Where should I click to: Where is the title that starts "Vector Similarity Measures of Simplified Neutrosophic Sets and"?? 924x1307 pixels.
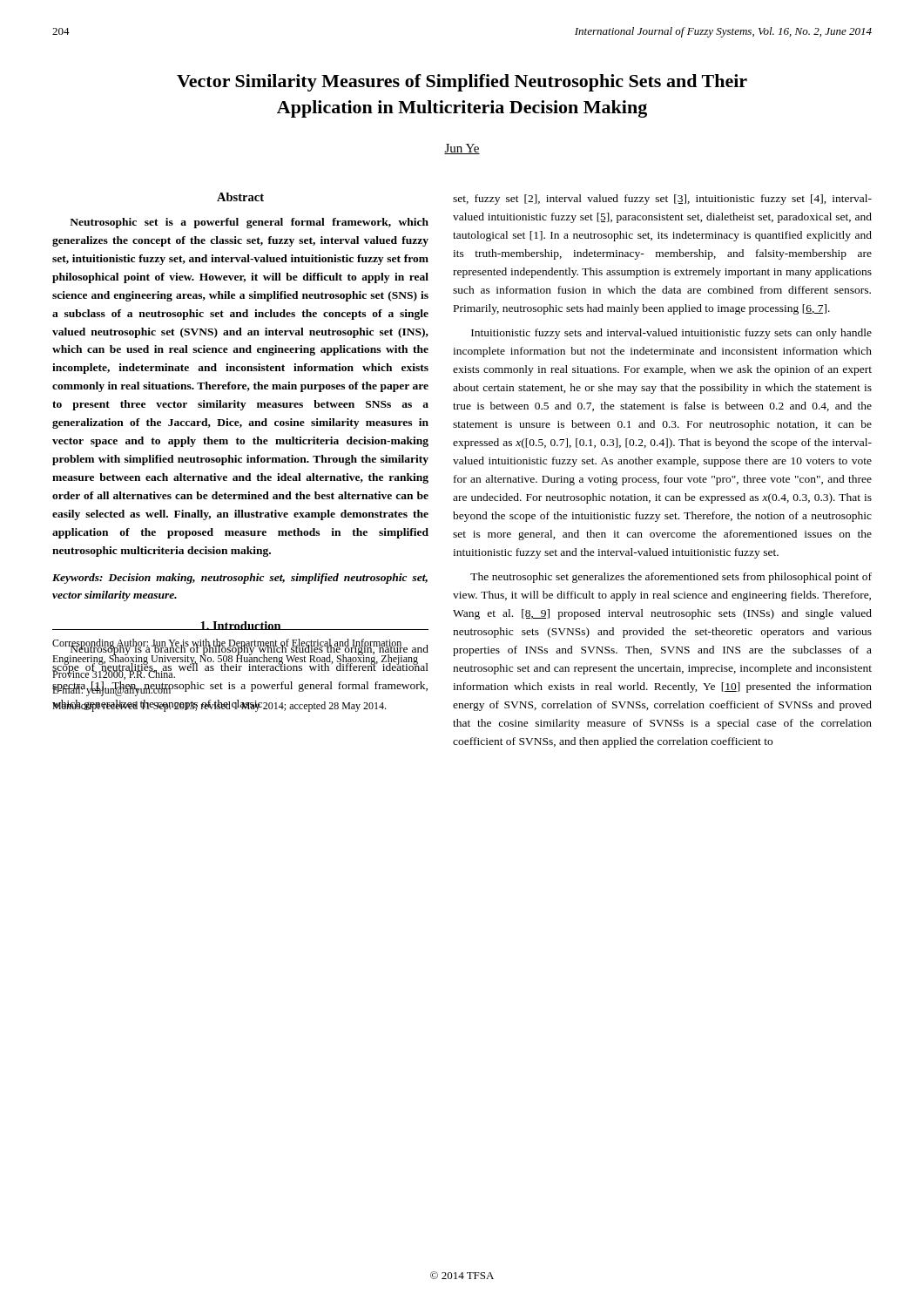coord(462,94)
